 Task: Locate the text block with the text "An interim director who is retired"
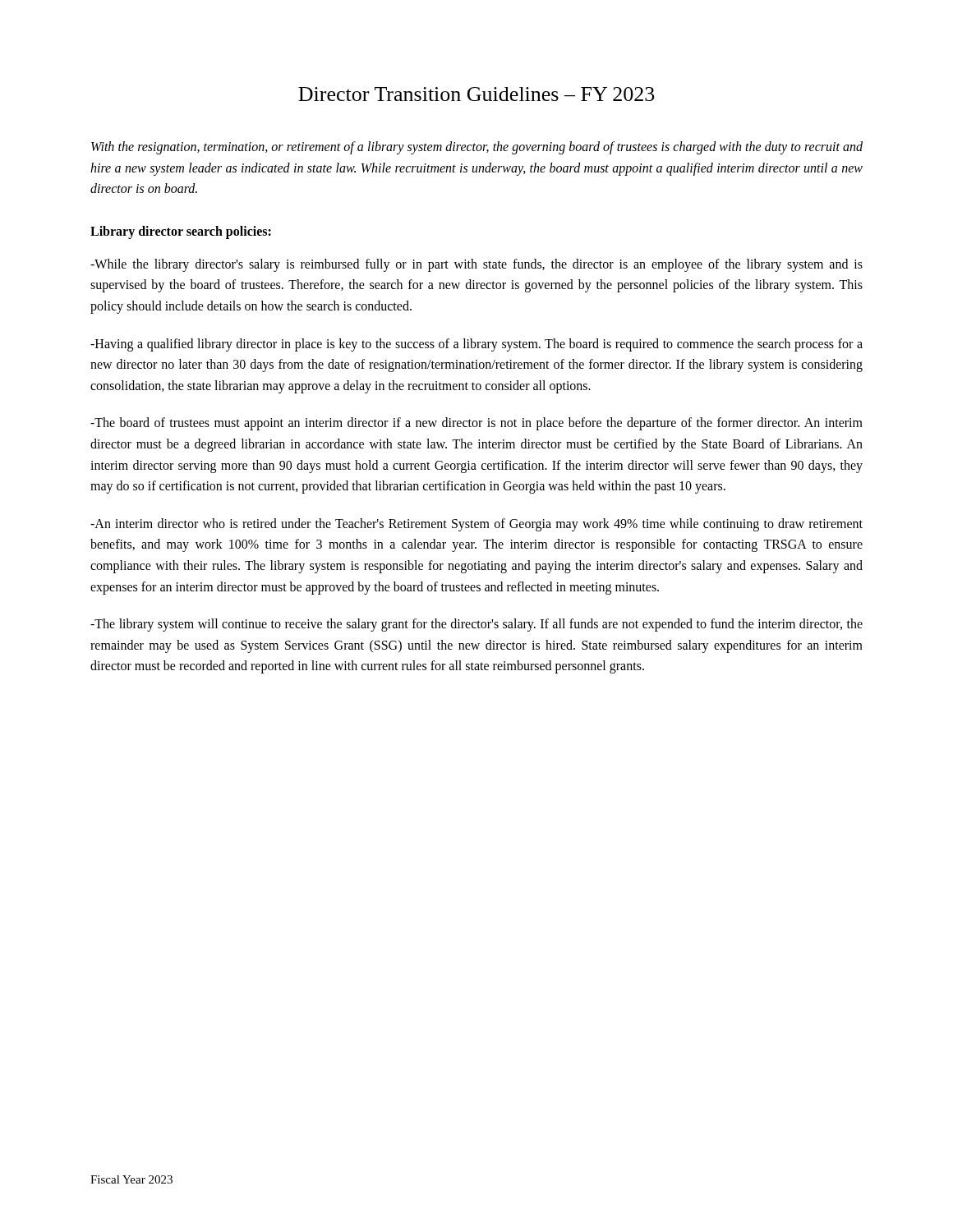tap(476, 555)
